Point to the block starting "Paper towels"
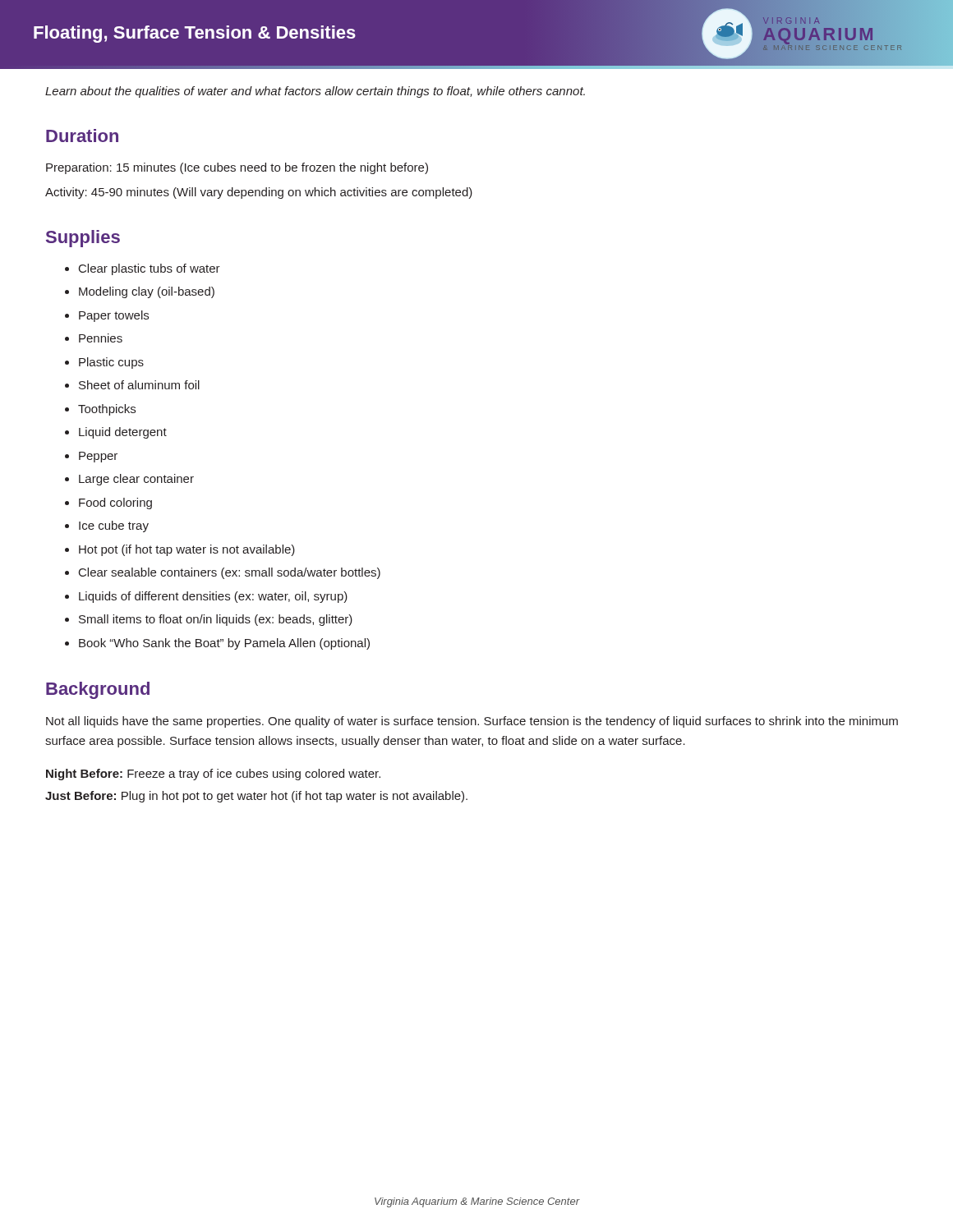 [114, 315]
